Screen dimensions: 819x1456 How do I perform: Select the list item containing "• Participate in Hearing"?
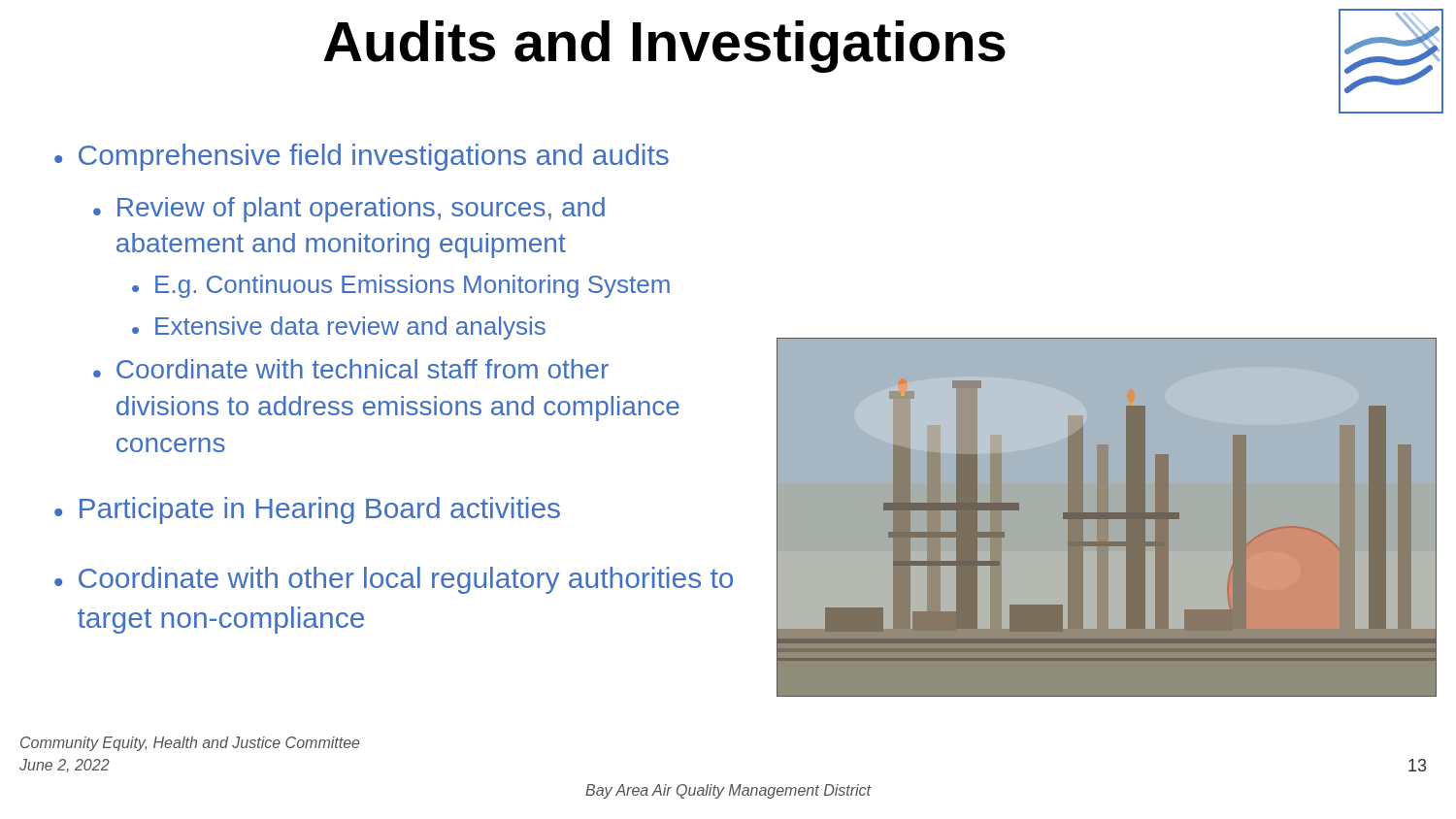pos(432,510)
